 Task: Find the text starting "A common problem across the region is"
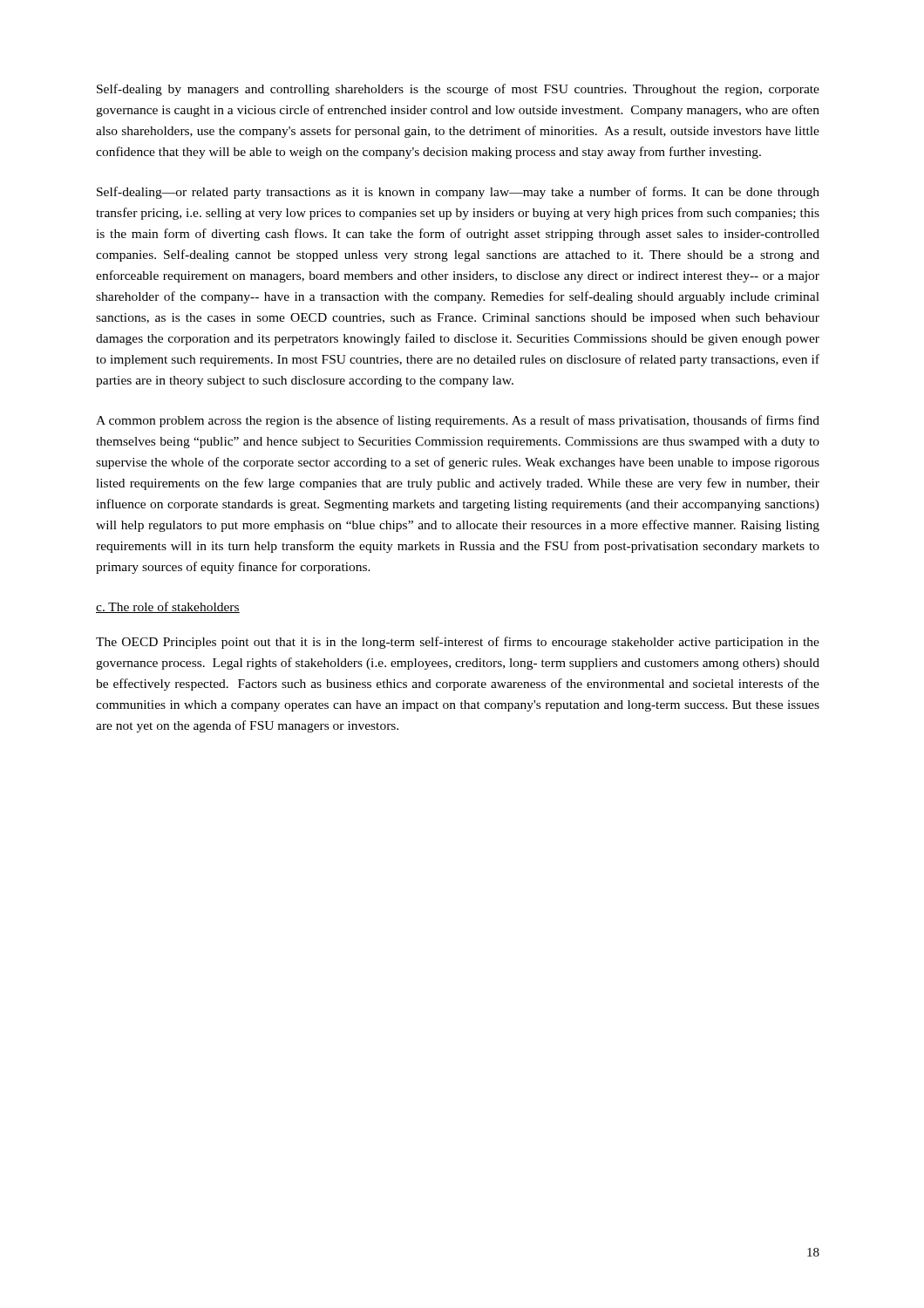[x=458, y=493]
